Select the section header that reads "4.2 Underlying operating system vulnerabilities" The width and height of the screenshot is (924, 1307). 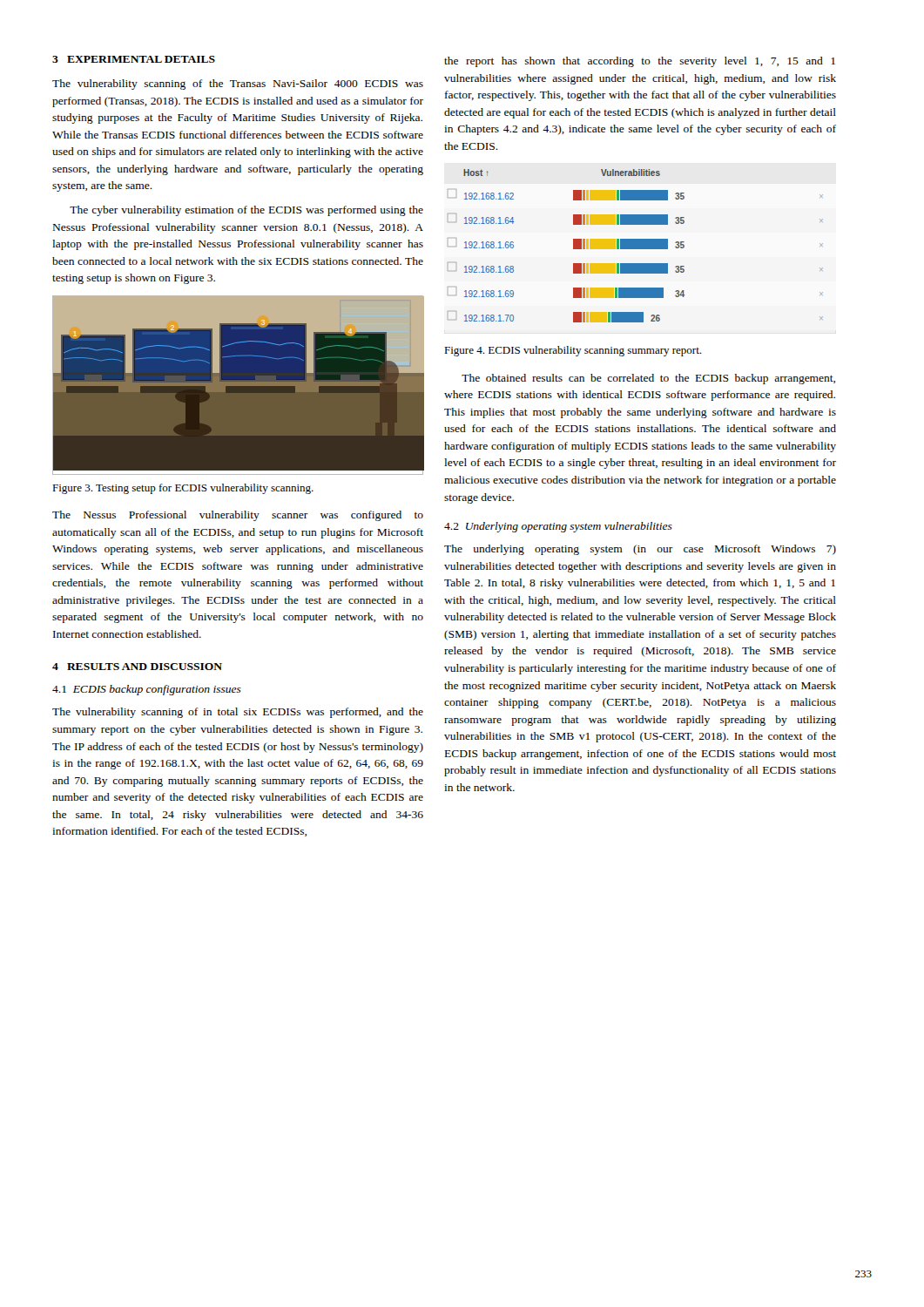(558, 526)
